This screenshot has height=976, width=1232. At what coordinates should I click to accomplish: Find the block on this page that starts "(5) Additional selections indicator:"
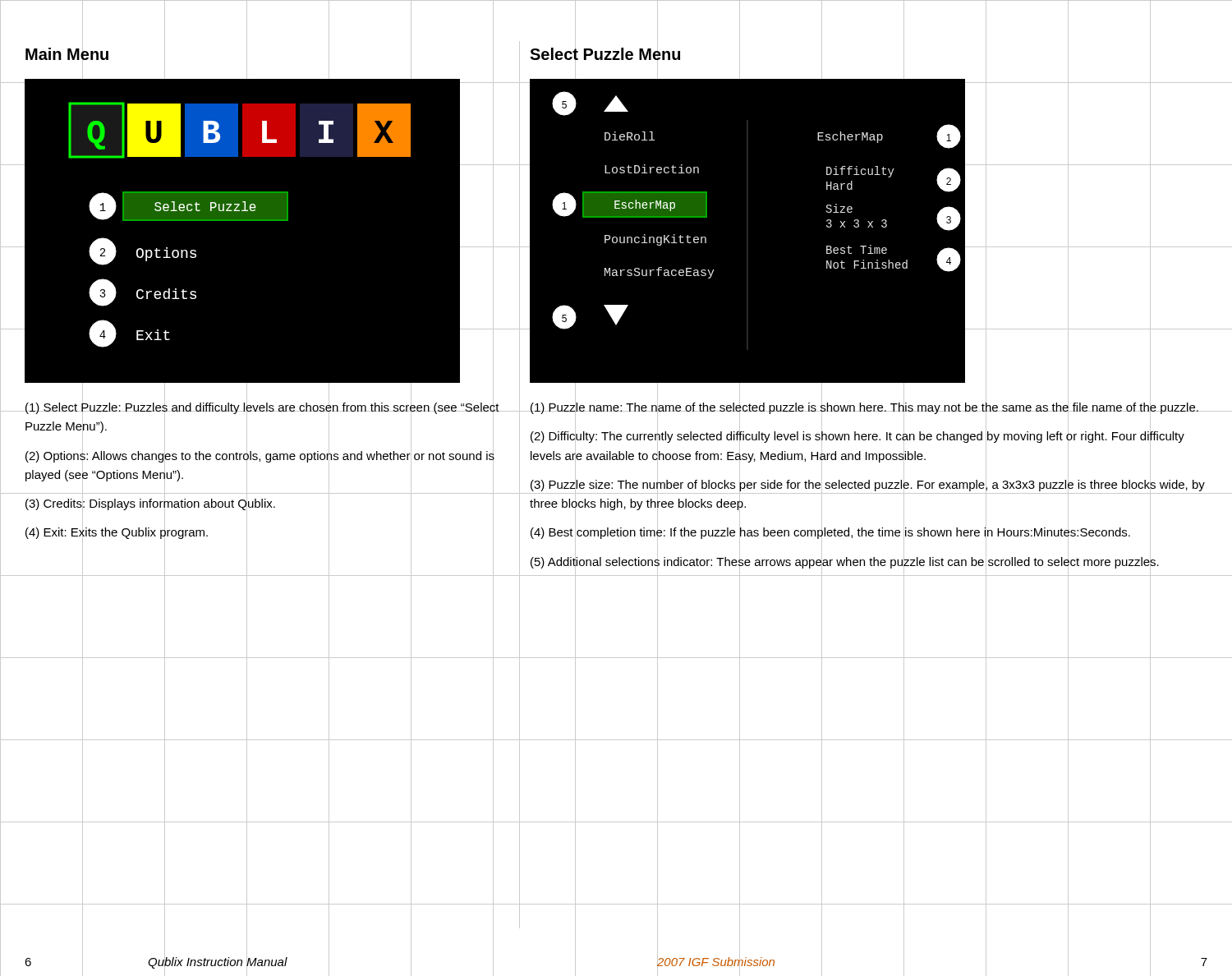845,561
